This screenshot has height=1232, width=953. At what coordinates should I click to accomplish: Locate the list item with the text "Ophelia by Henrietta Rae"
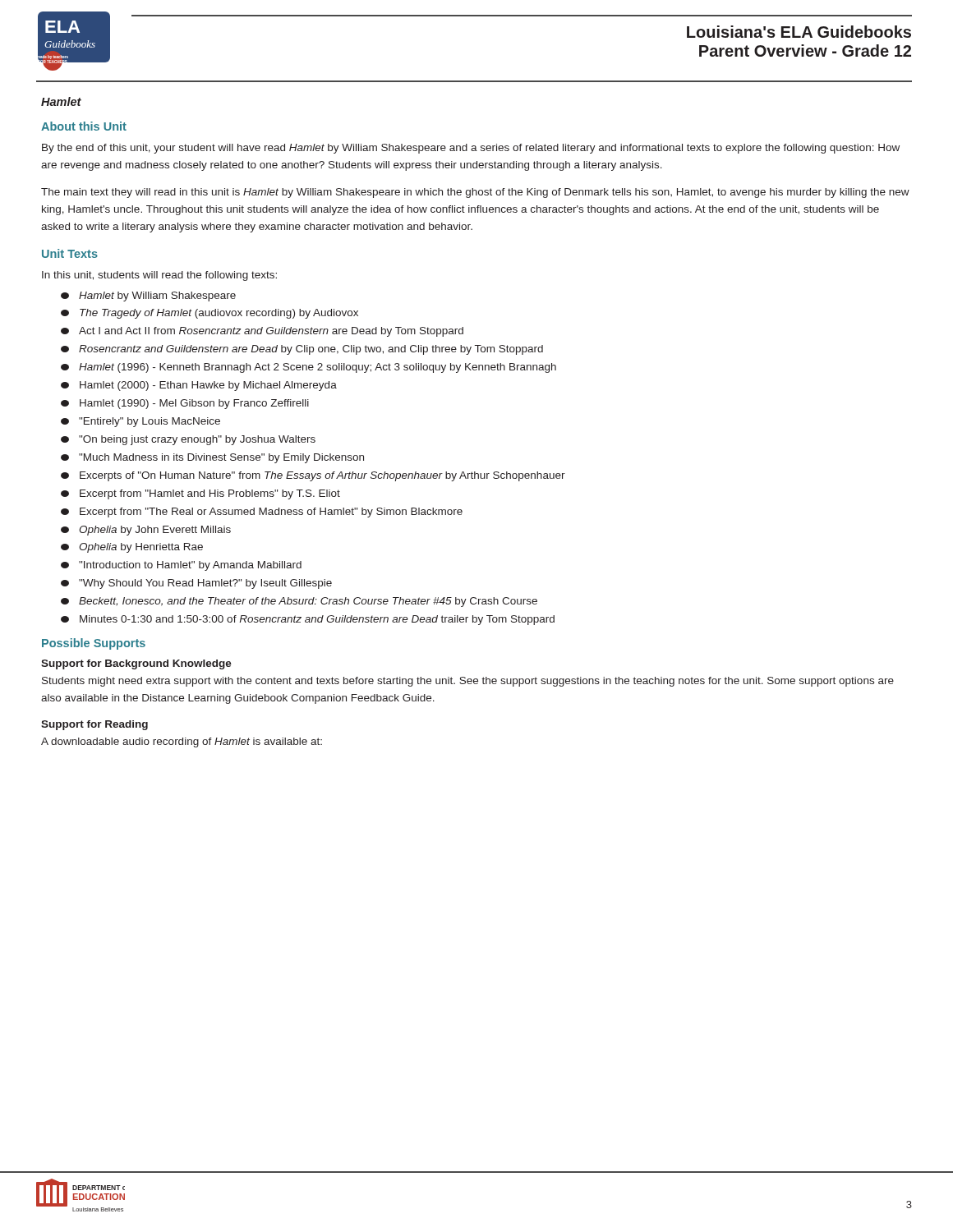(132, 548)
